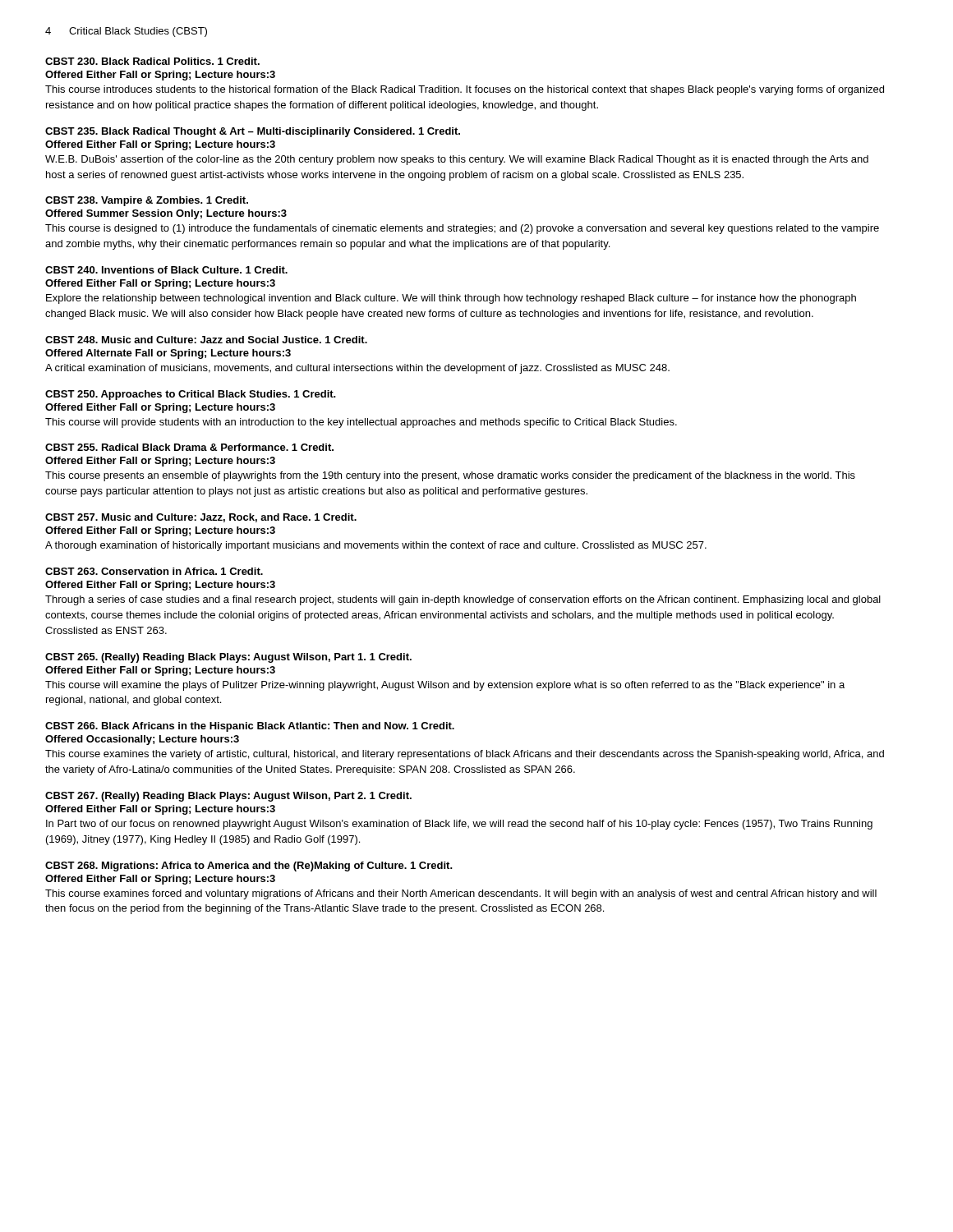Point to the text starting "This course presents an ensemble of playwrights"
Viewport: 953px width, 1232px height.
click(x=450, y=483)
